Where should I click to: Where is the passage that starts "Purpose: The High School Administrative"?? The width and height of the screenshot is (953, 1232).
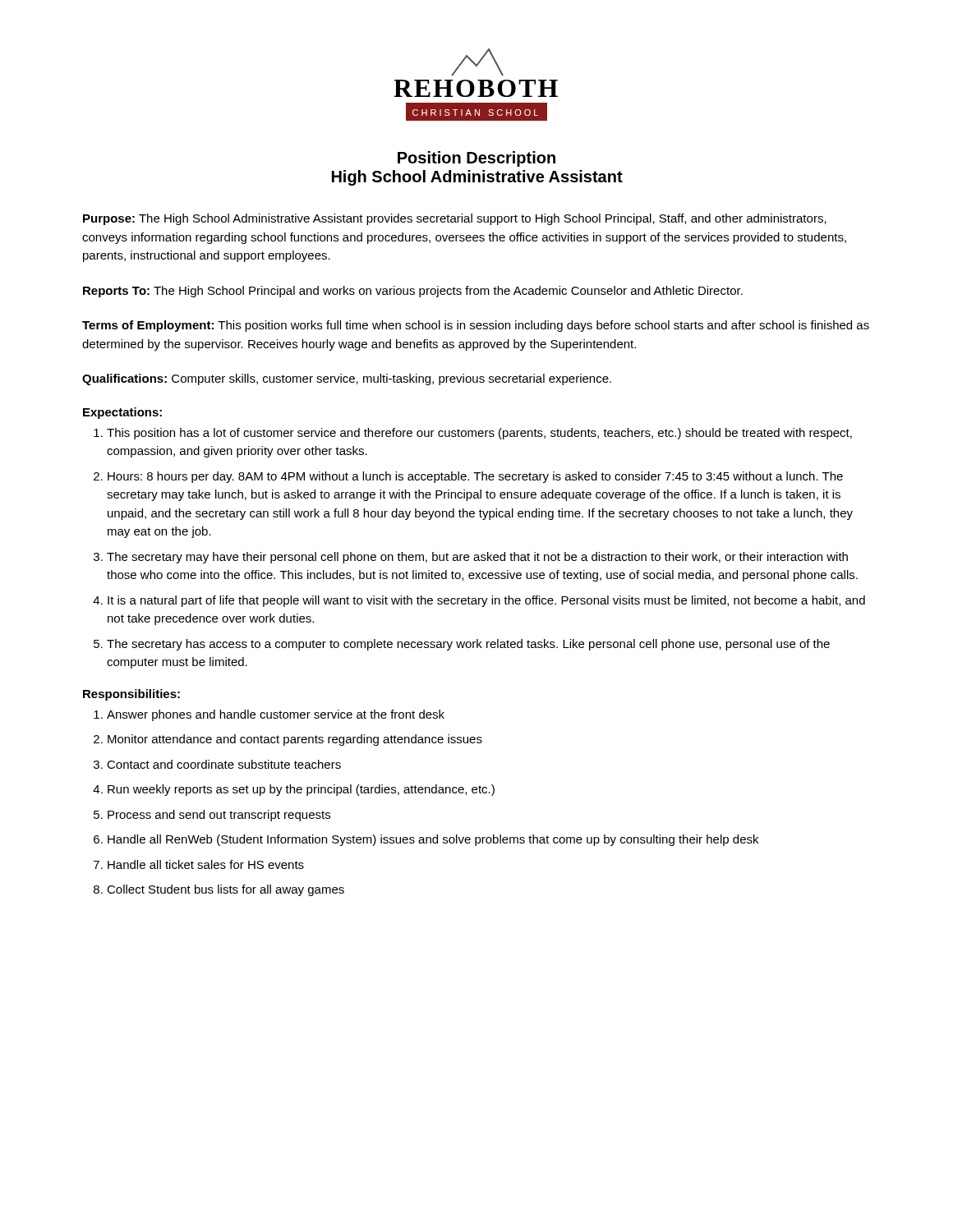click(x=465, y=237)
